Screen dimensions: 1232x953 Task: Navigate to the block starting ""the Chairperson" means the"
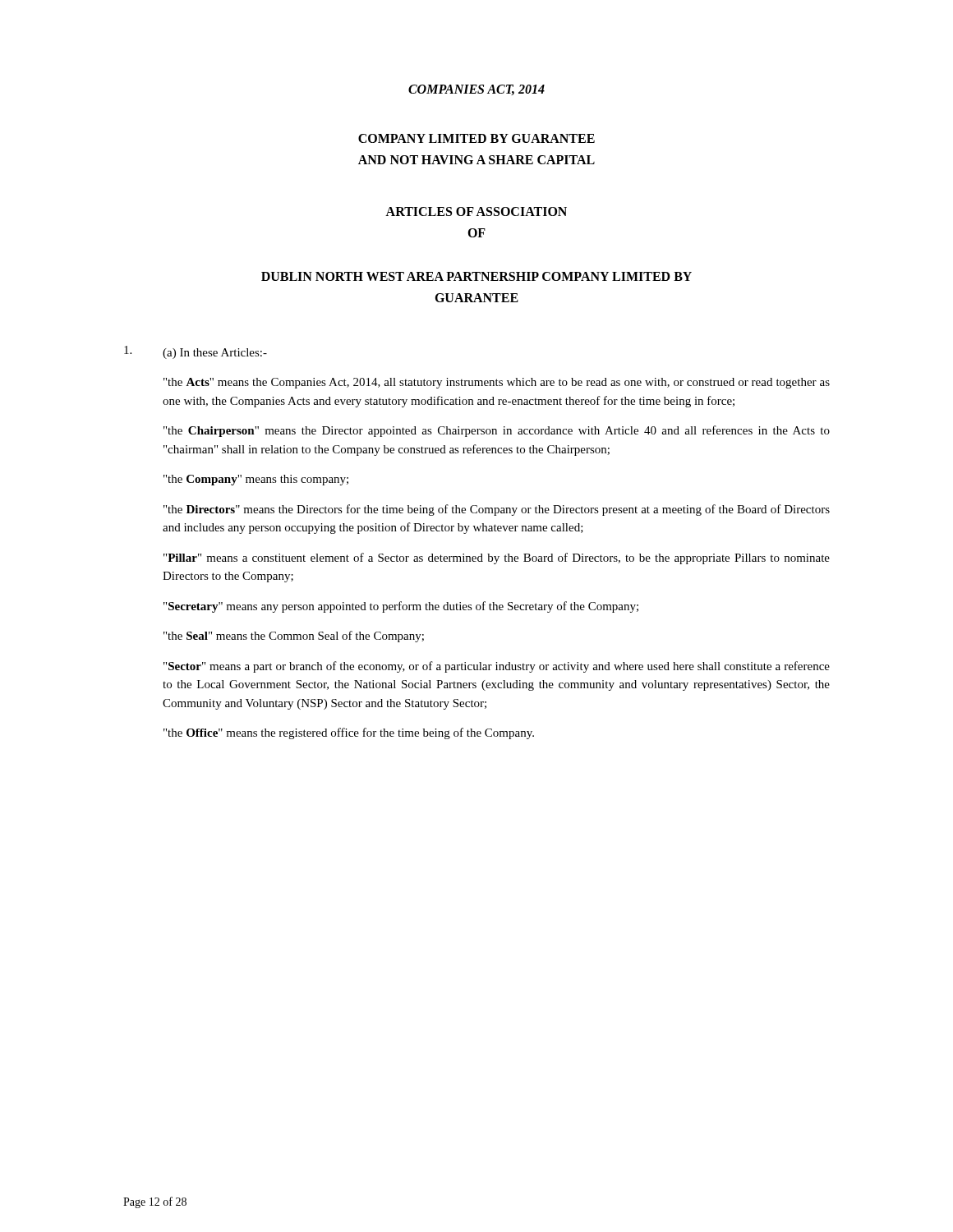click(x=496, y=440)
